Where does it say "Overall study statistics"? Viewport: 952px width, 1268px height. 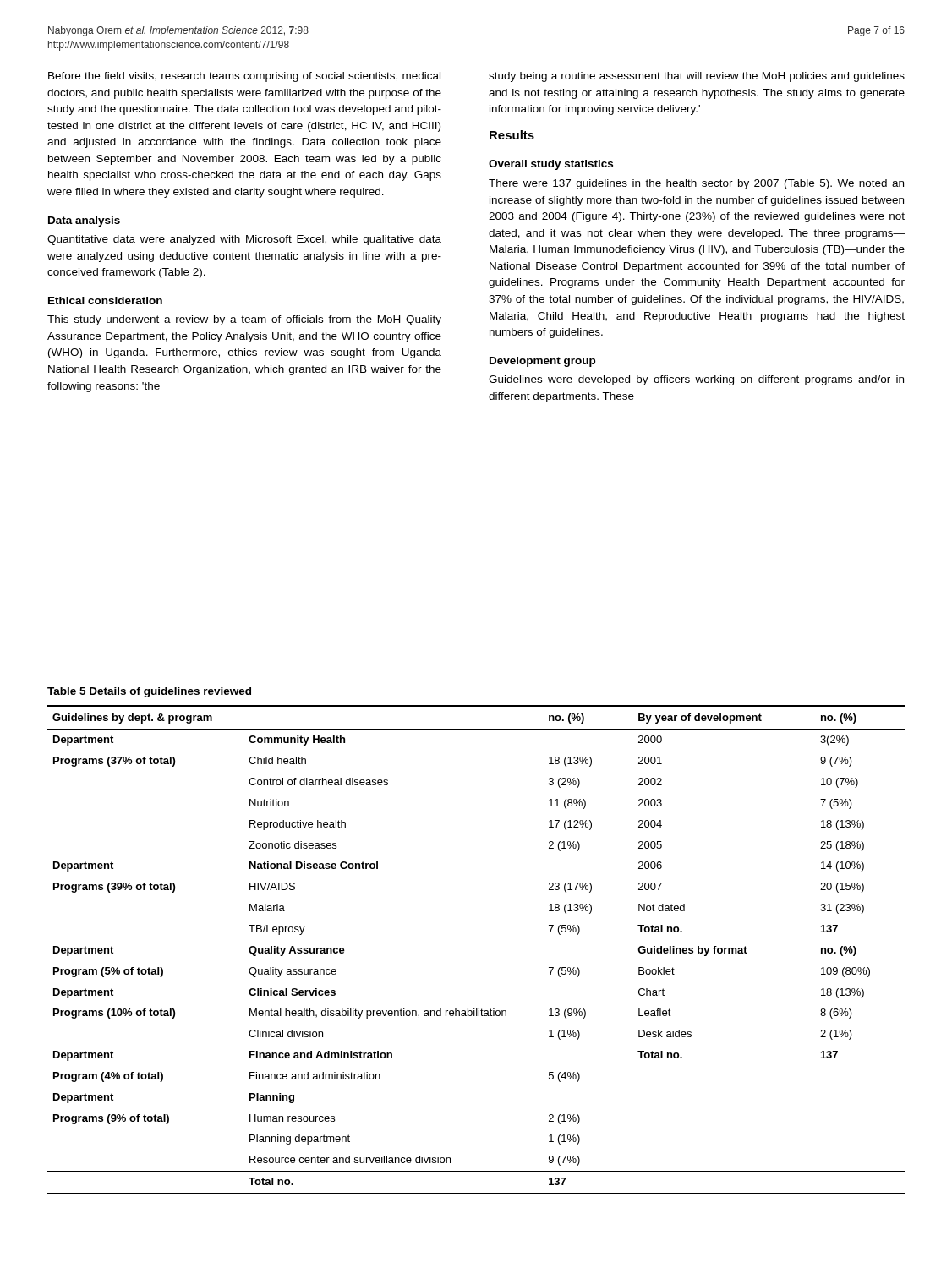point(551,164)
